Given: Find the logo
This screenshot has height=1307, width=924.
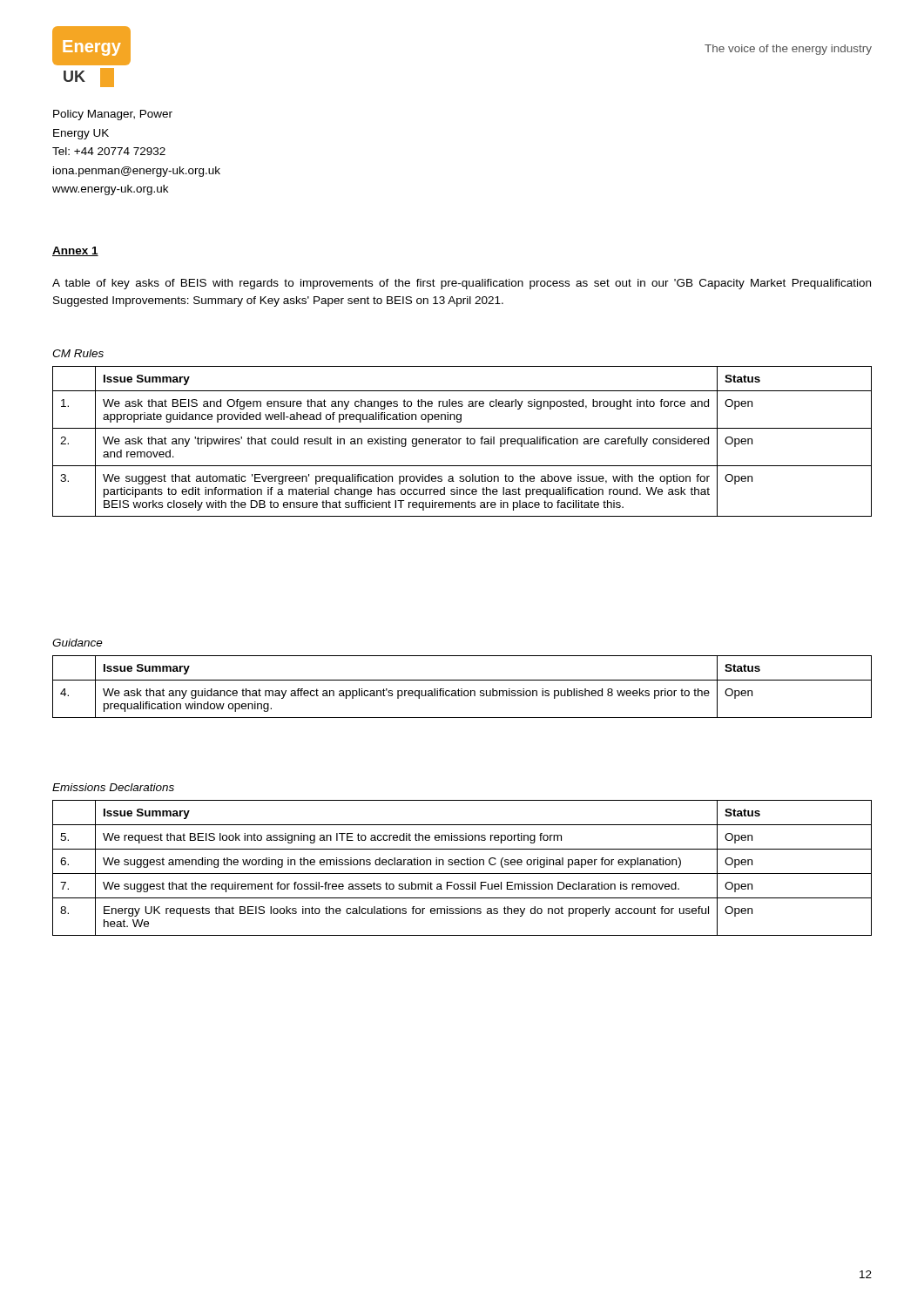Looking at the screenshot, I should (x=91, y=58).
